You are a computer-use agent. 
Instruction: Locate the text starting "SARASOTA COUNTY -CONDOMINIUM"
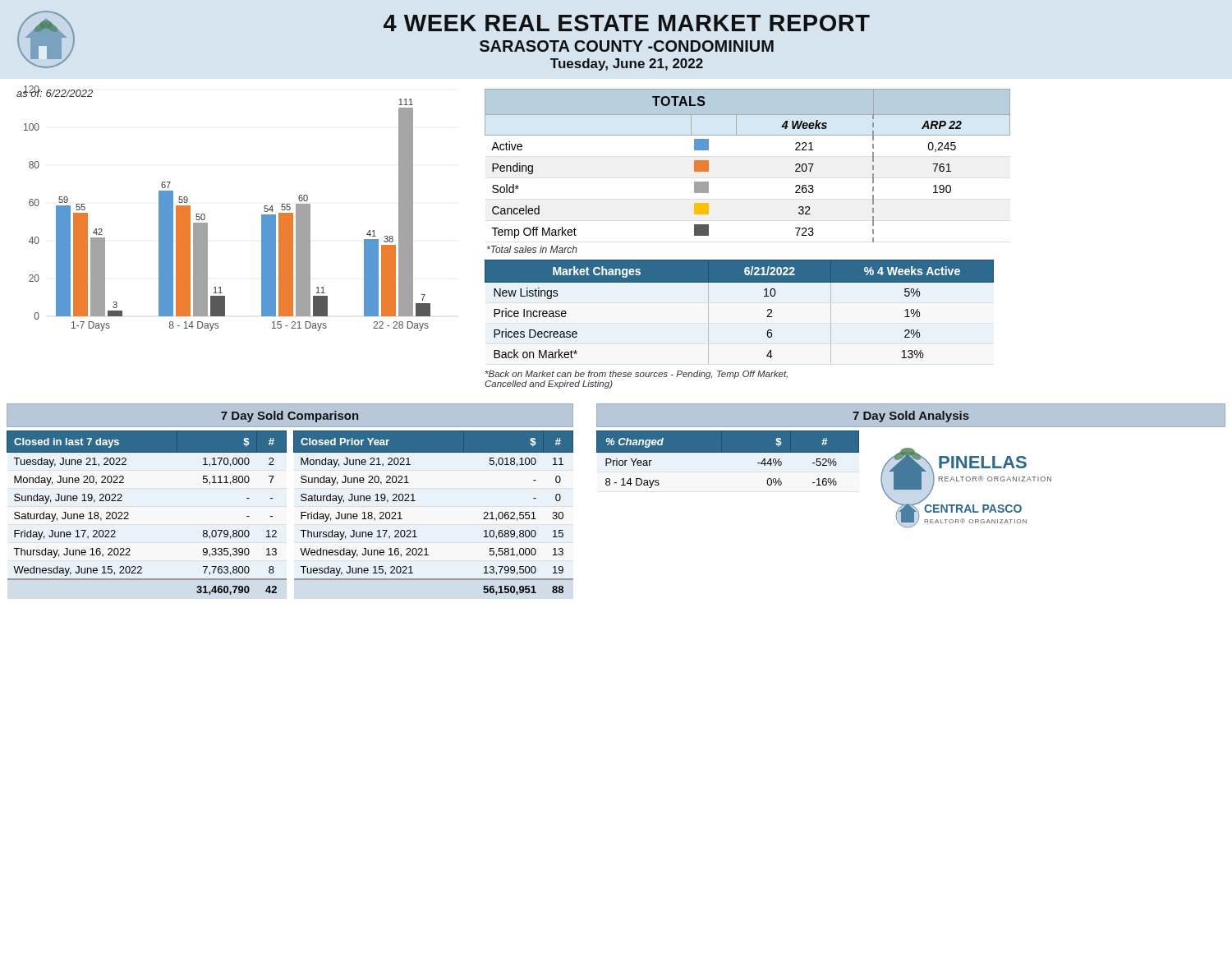pyautogui.click(x=627, y=46)
